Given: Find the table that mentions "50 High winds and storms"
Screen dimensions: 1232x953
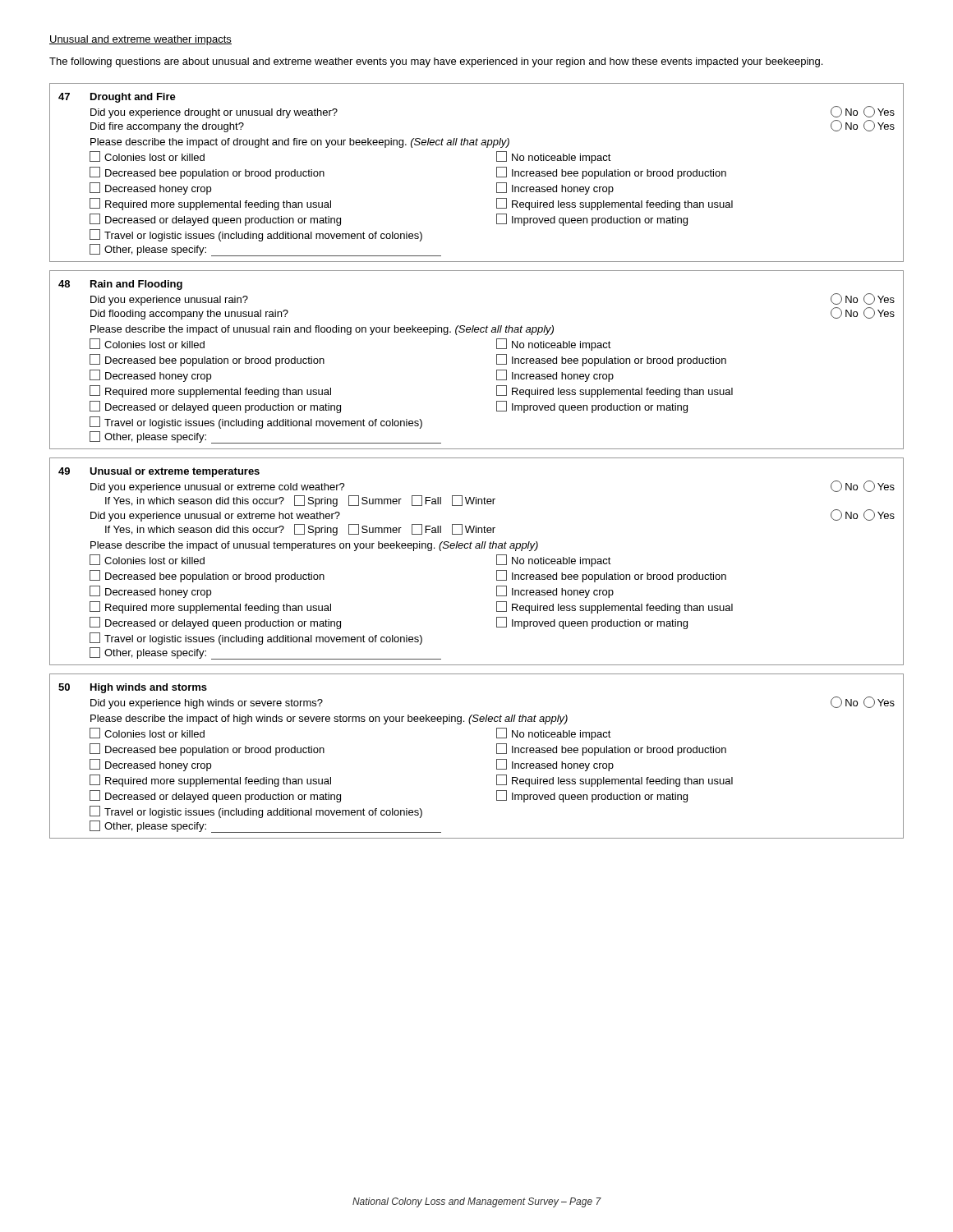Looking at the screenshot, I should [476, 756].
